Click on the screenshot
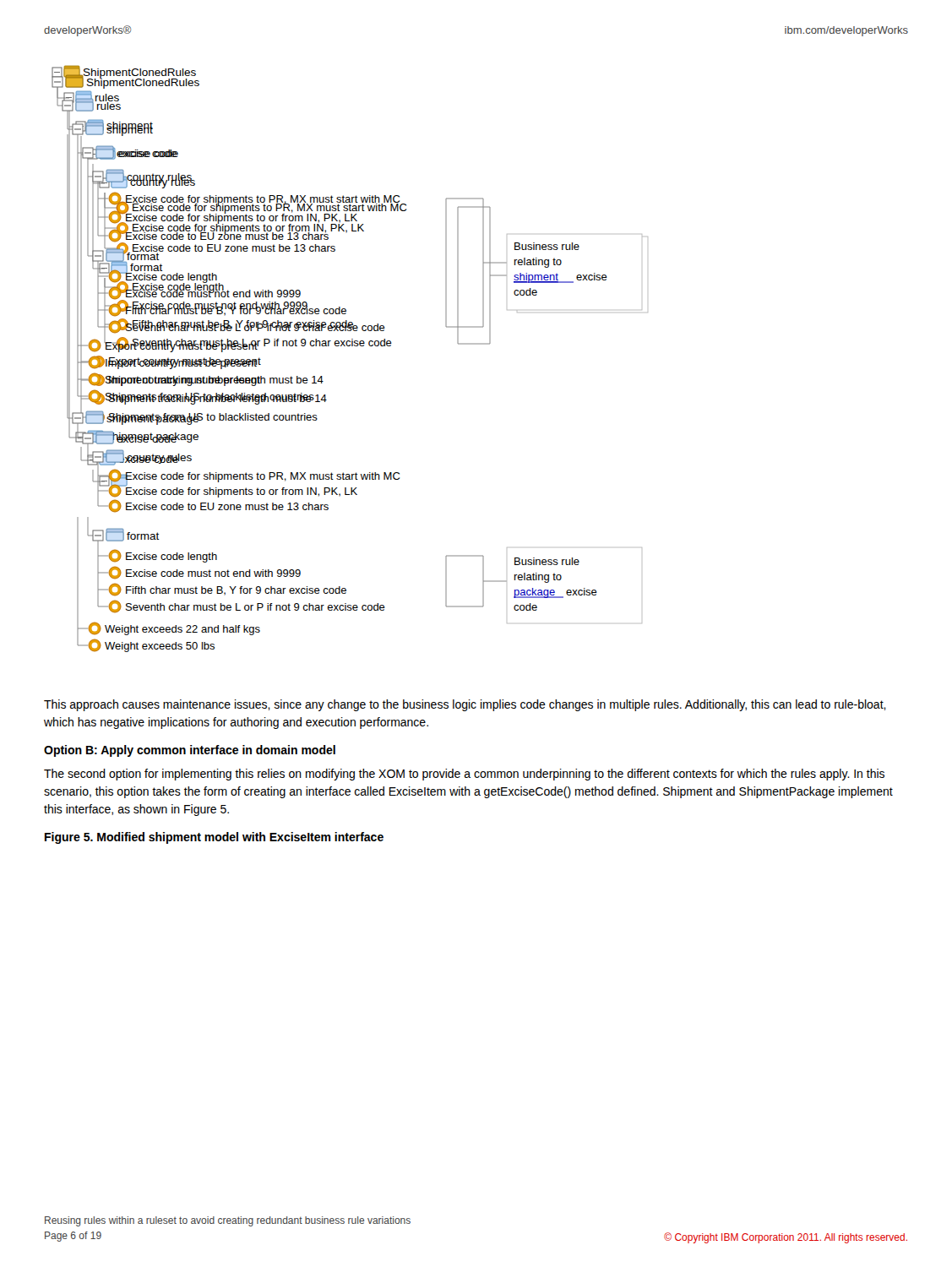This screenshot has width=952, height=1267. tap(476, 378)
